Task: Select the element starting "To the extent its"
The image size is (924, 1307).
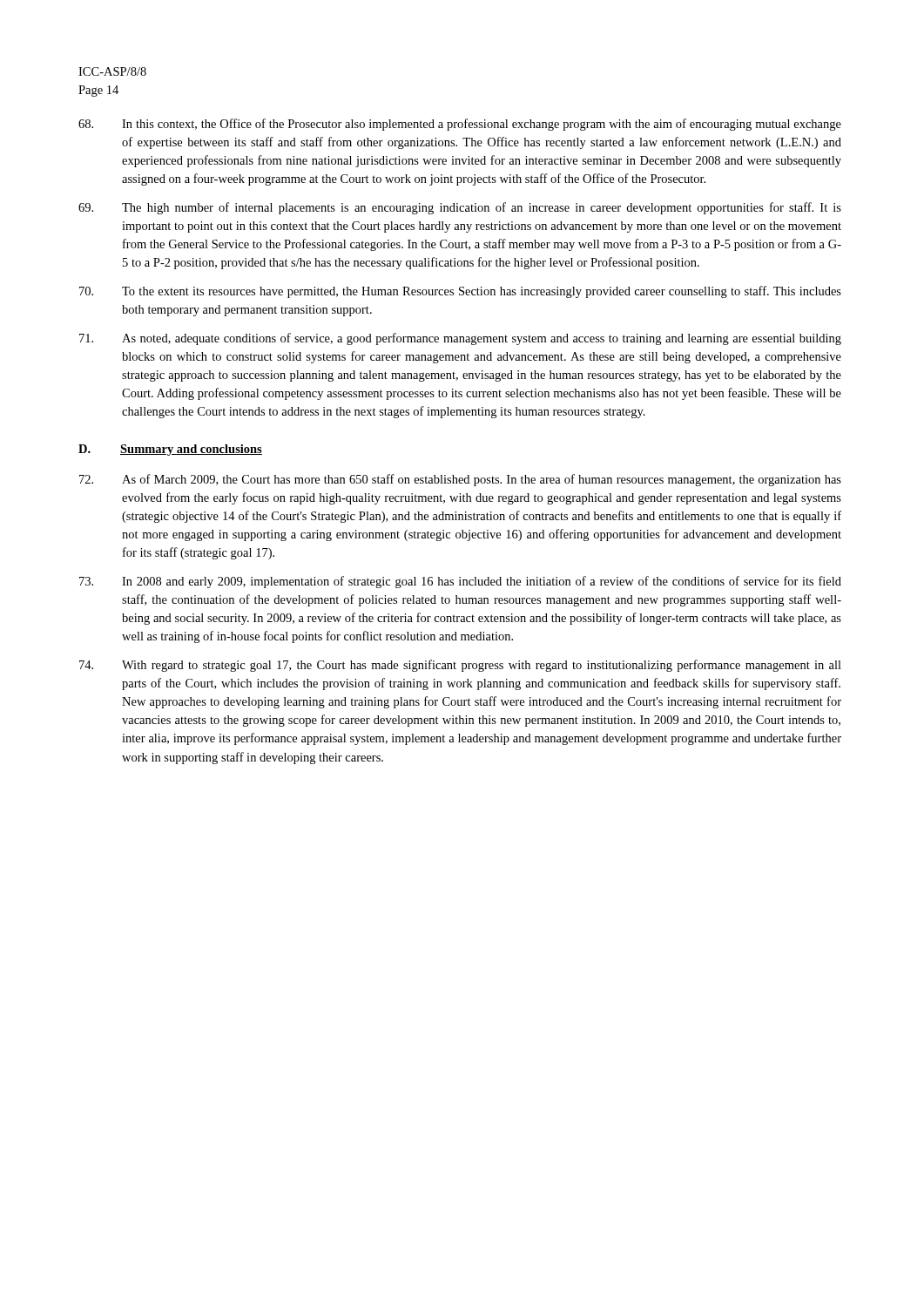Action: tap(462, 301)
